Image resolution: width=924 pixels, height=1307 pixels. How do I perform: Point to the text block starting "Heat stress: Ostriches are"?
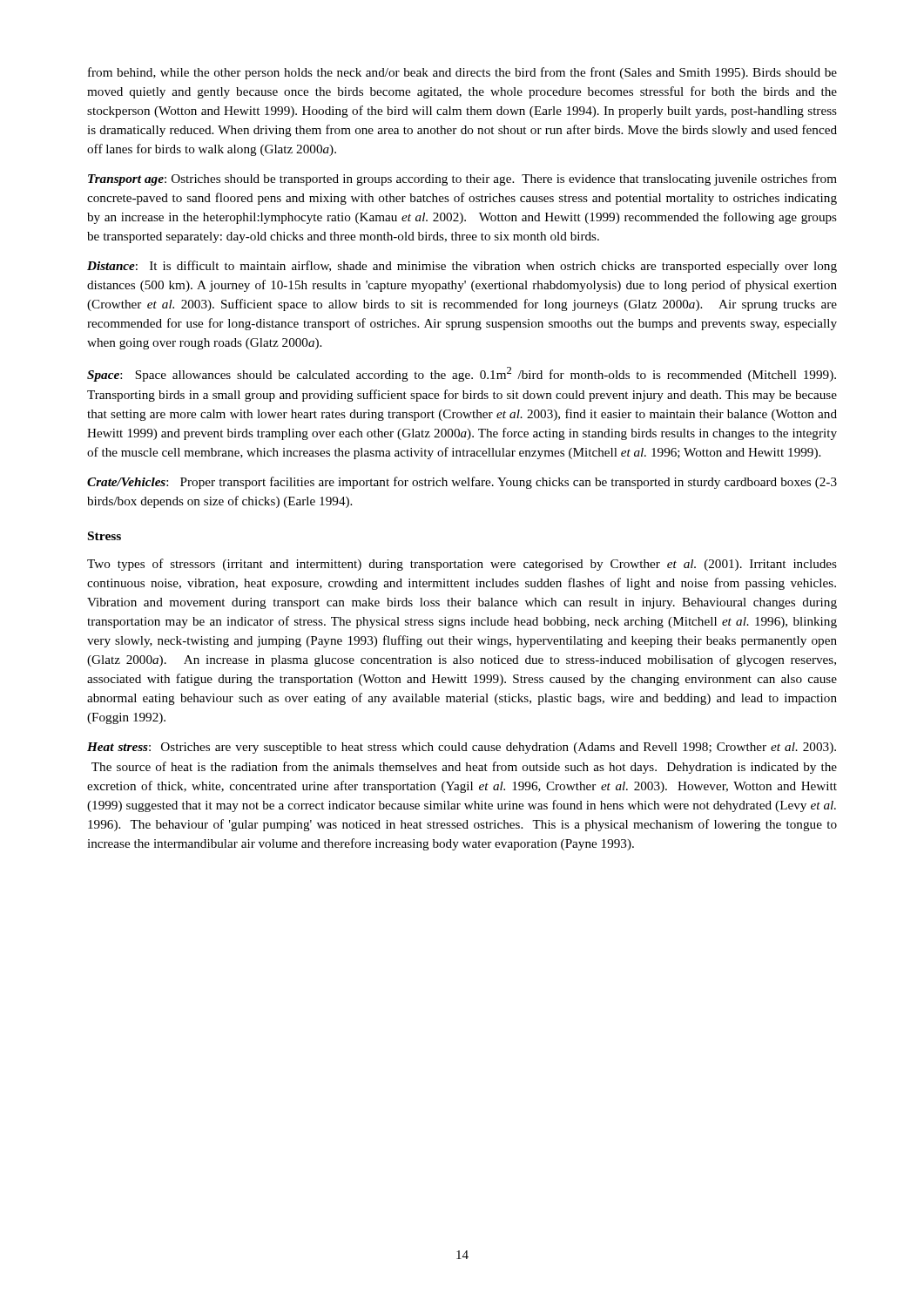462,795
